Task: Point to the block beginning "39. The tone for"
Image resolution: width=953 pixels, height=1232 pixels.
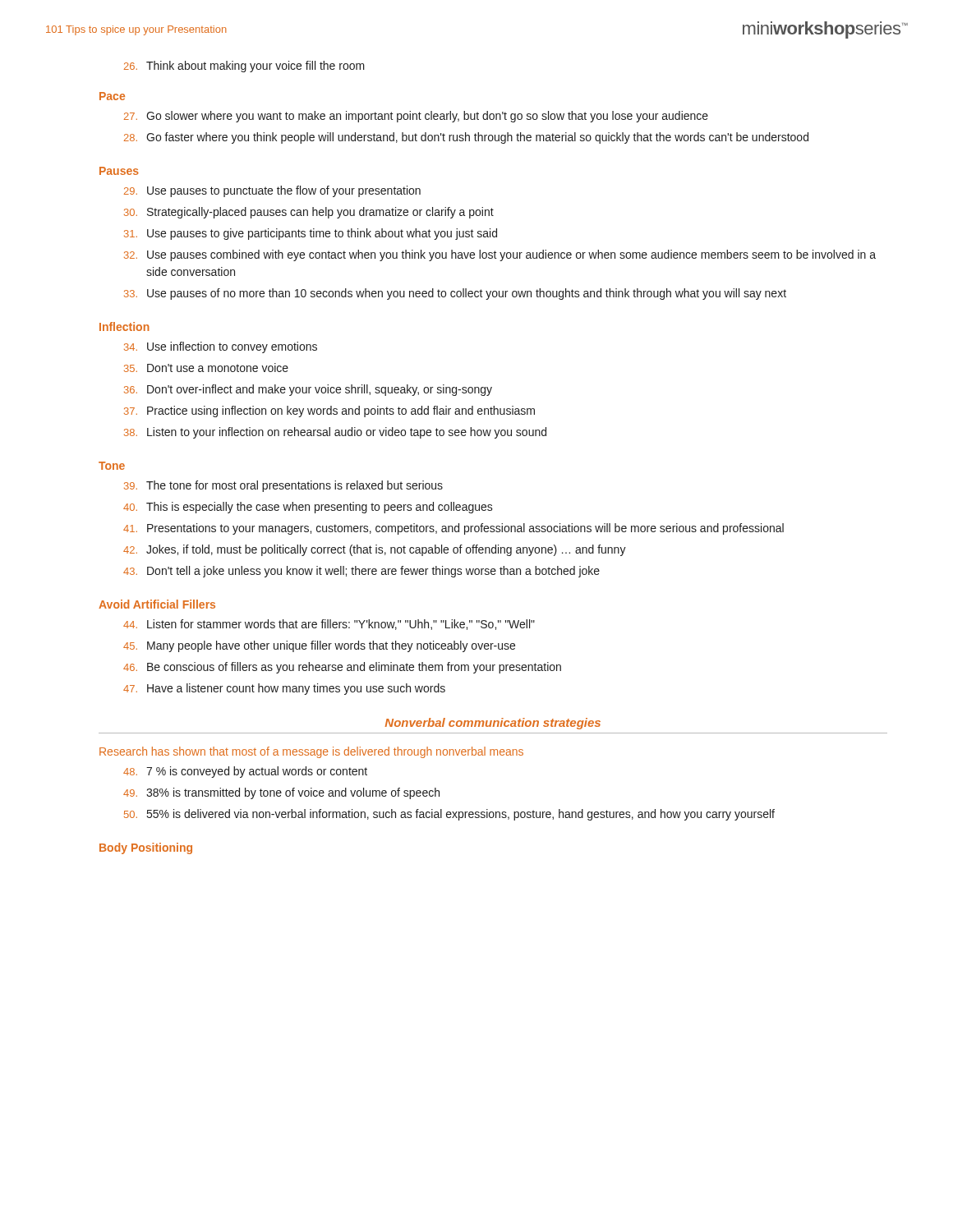Action: pyautogui.click(x=283, y=486)
